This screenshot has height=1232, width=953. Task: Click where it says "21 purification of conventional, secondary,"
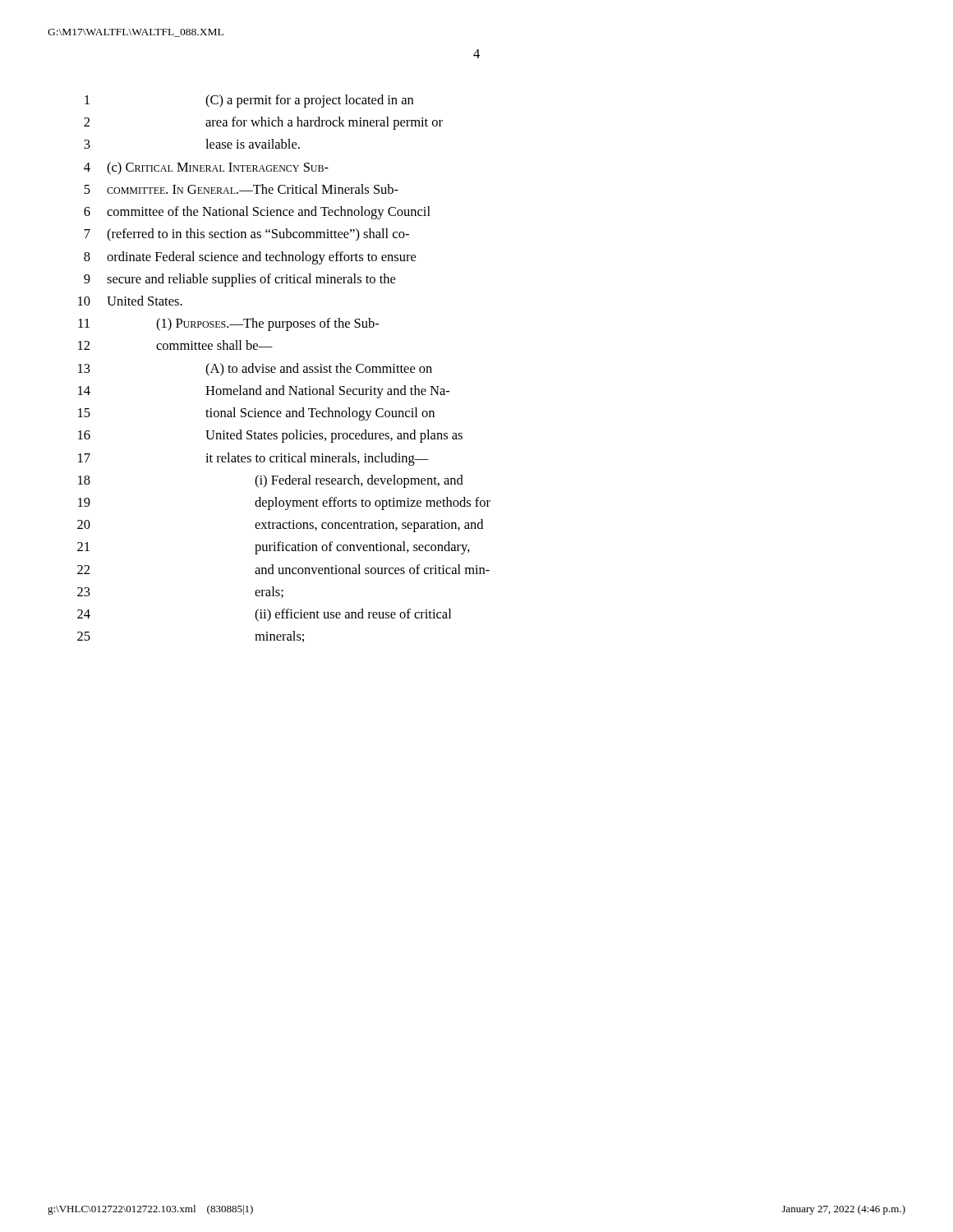[x=476, y=547]
